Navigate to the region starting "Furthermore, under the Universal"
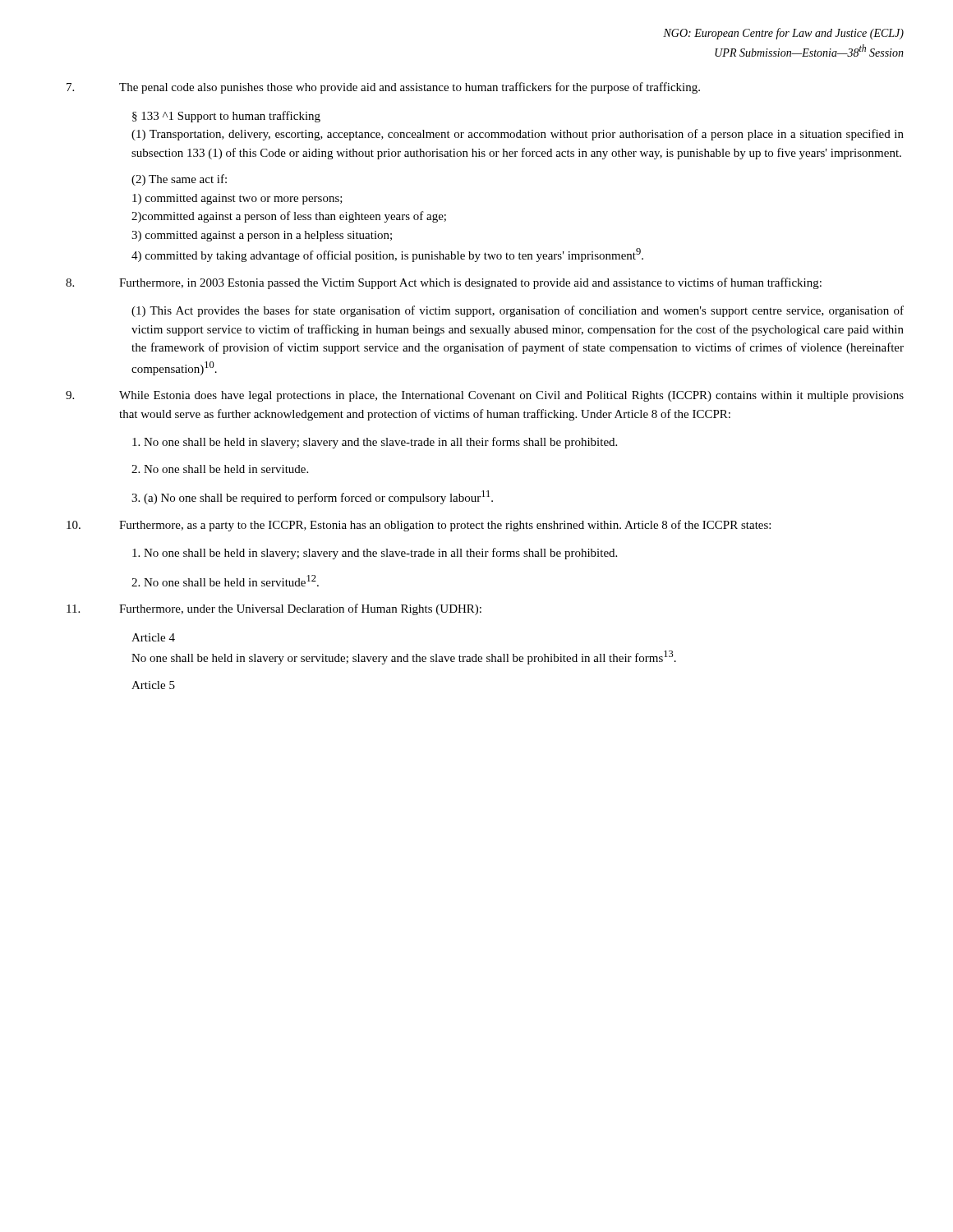Image resolution: width=953 pixels, height=1232 pixels. (485, 609)
